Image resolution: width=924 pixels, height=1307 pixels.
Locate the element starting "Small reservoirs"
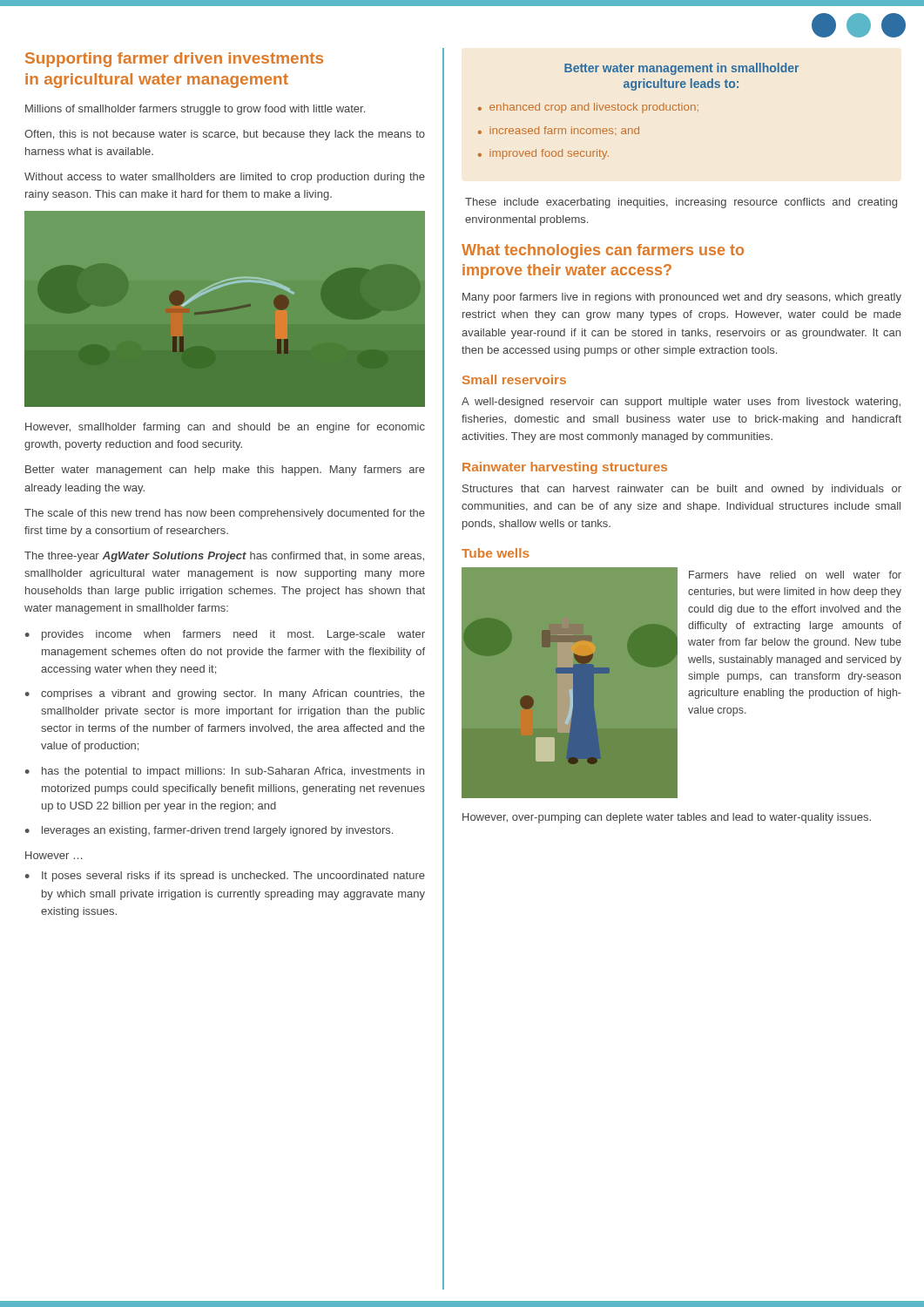514,379
